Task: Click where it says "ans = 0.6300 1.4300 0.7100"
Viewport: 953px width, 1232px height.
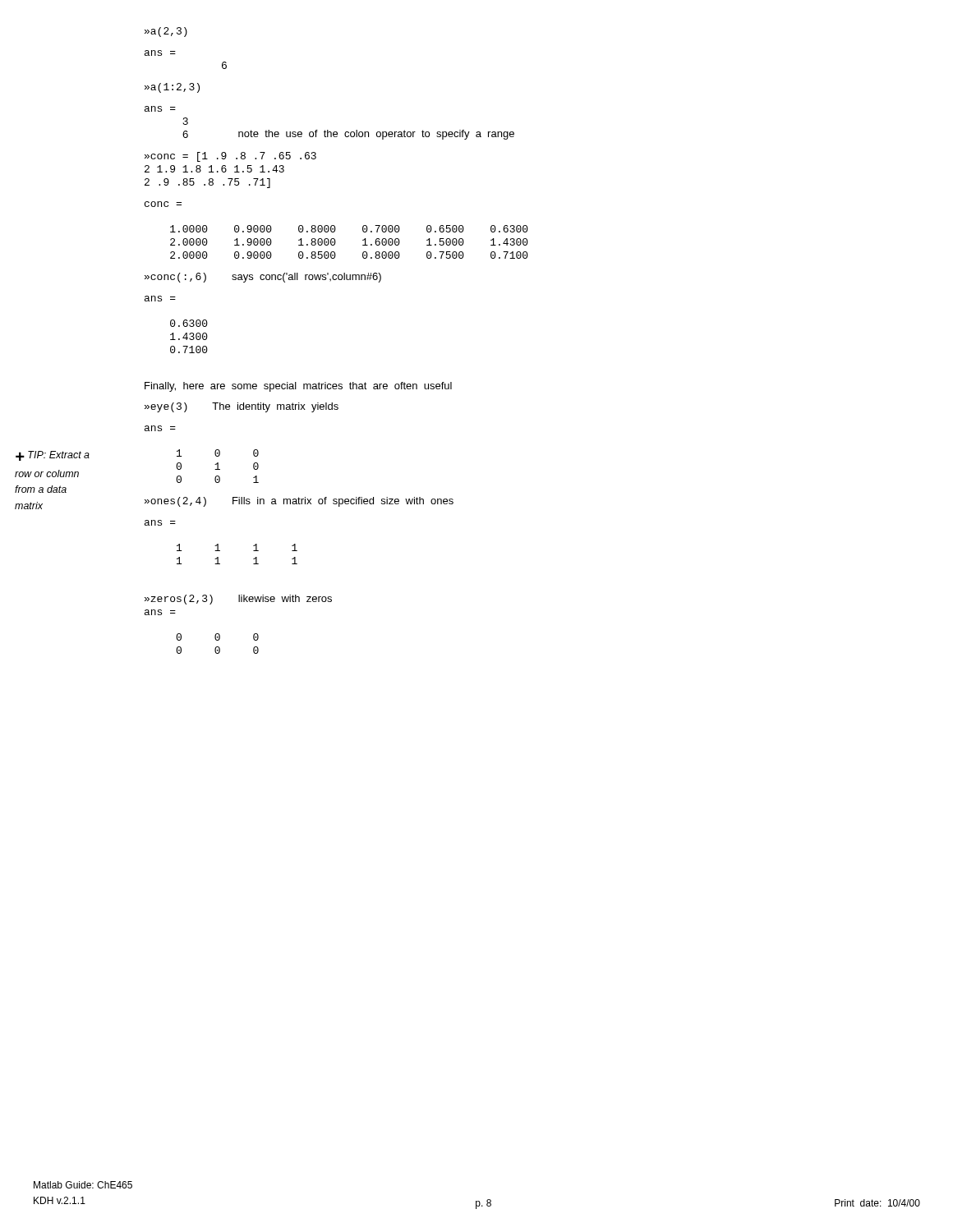Action: point(176,324)
